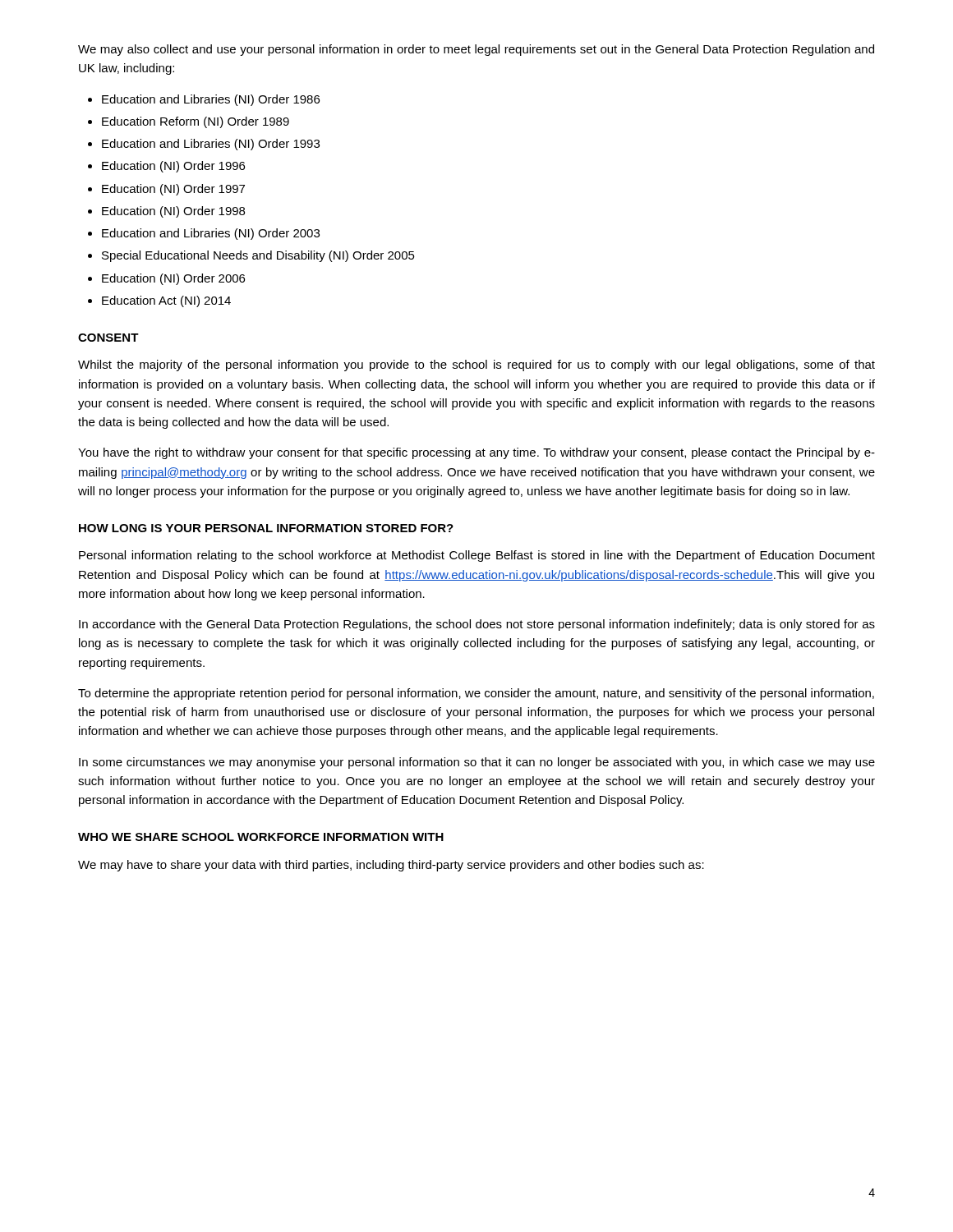The height and width of the screenshot is (1232, 953).
Task: Find the text block containing "To determine the appropriate retention period for"
Action: click(x=476, y=712)
